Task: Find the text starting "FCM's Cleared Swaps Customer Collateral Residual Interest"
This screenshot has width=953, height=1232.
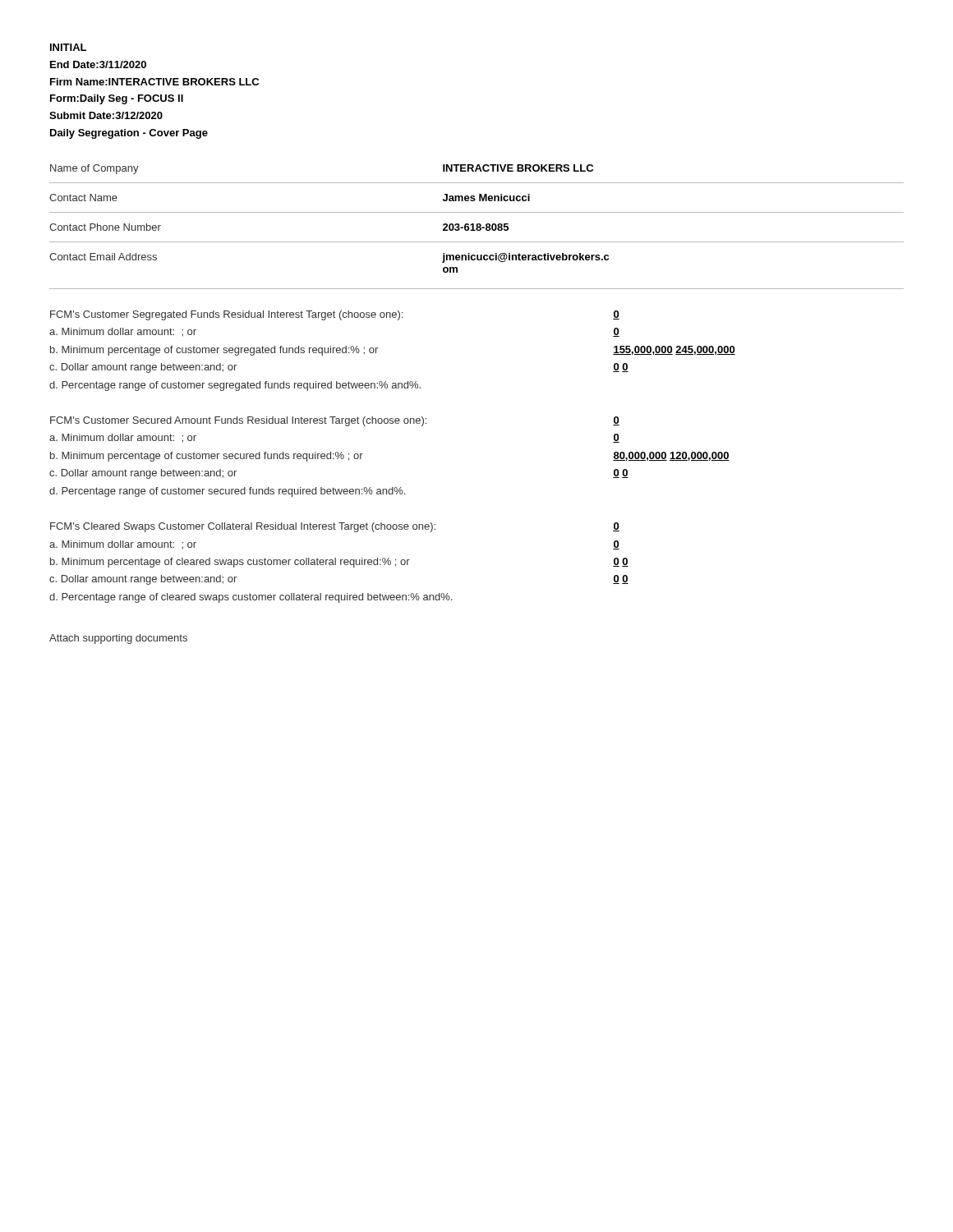Action: 251,561
